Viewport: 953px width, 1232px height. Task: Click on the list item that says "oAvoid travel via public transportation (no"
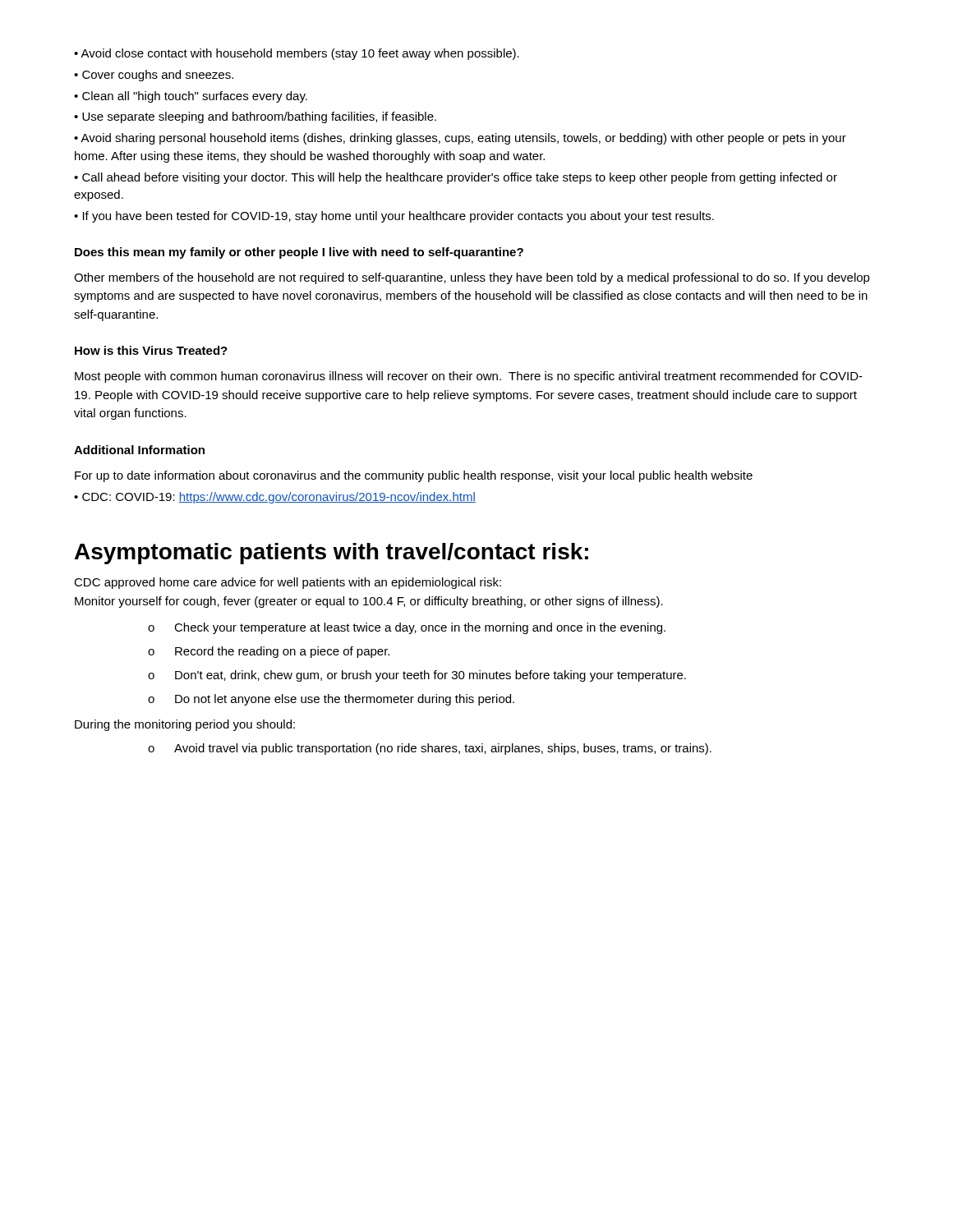click(476, 748)
